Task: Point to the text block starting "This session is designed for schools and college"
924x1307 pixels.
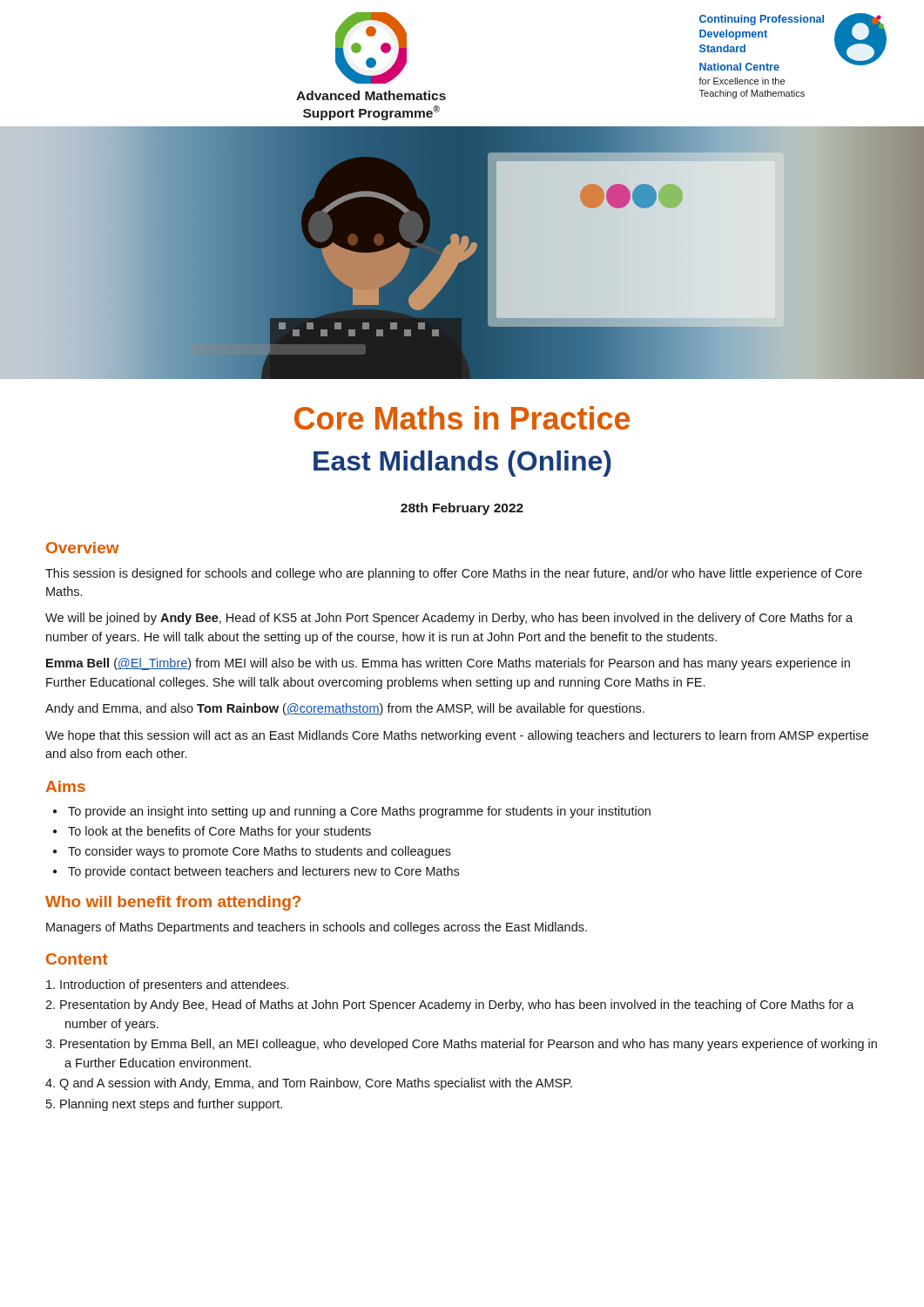Action: tap(463, 583)
